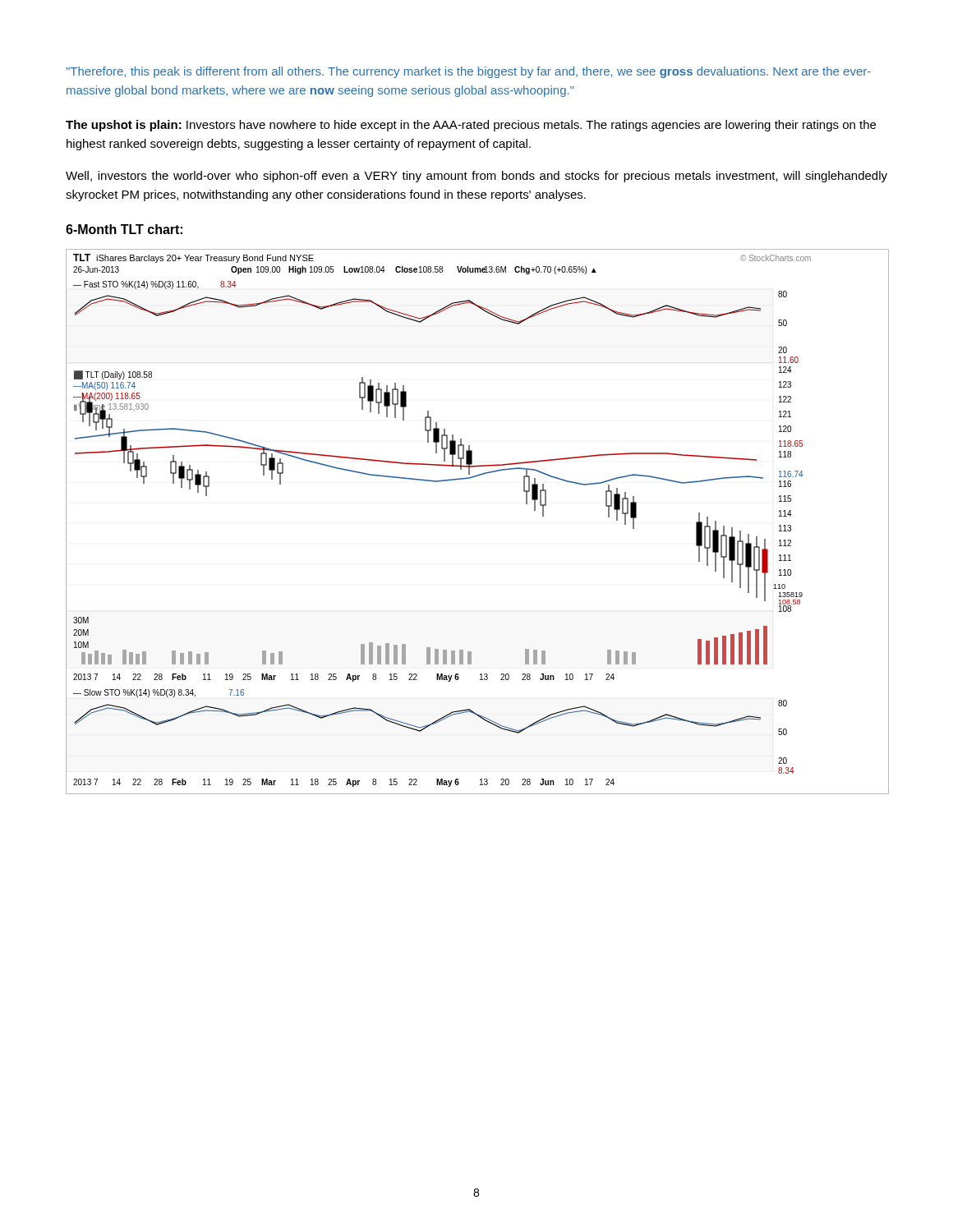Find the text starting "Well, investors the world-over who siphon-off even"
Viewport: 953px width, 1232px height.
click(x=476, y=185)
